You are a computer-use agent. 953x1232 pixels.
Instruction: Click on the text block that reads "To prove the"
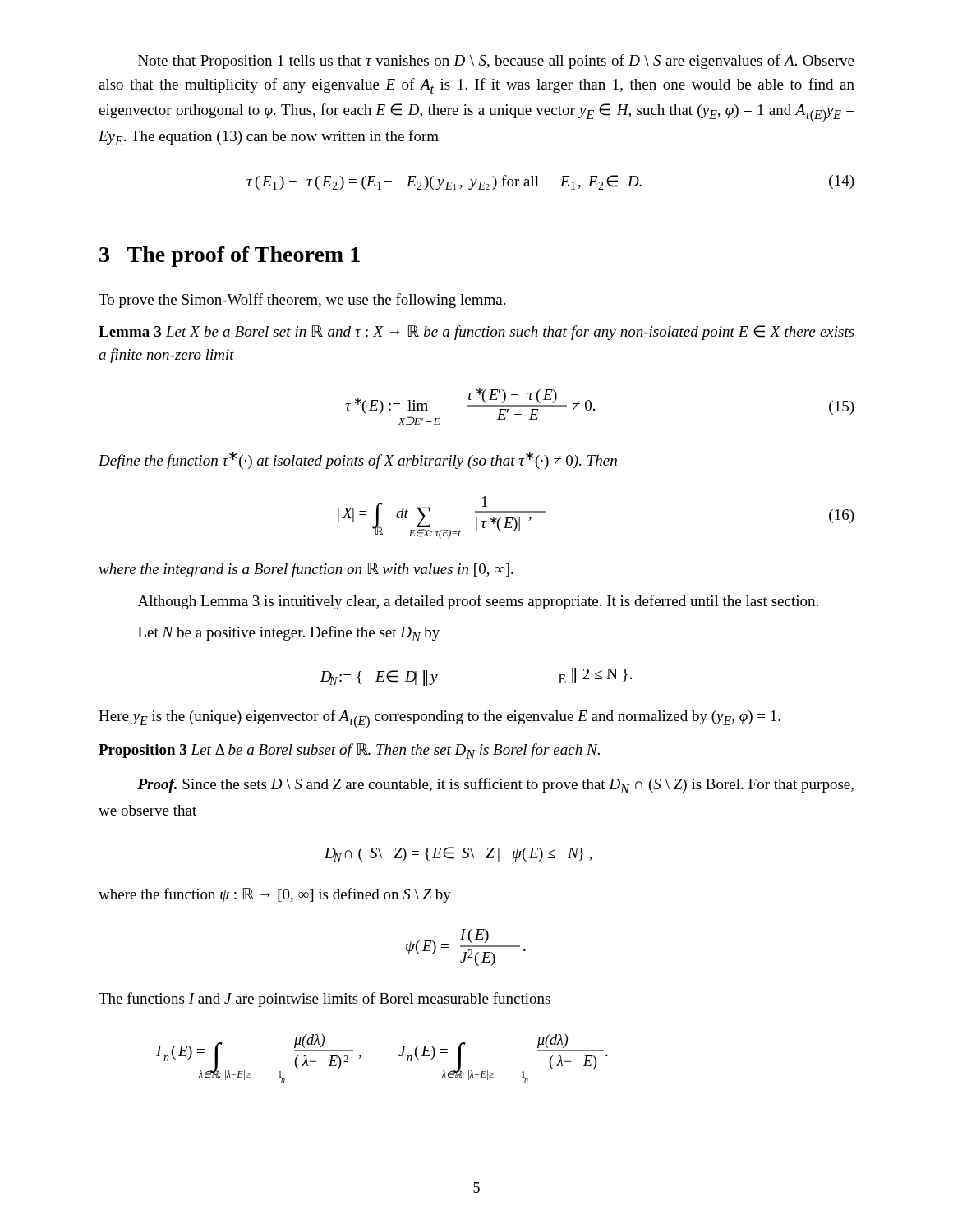[x=476, y=300]
